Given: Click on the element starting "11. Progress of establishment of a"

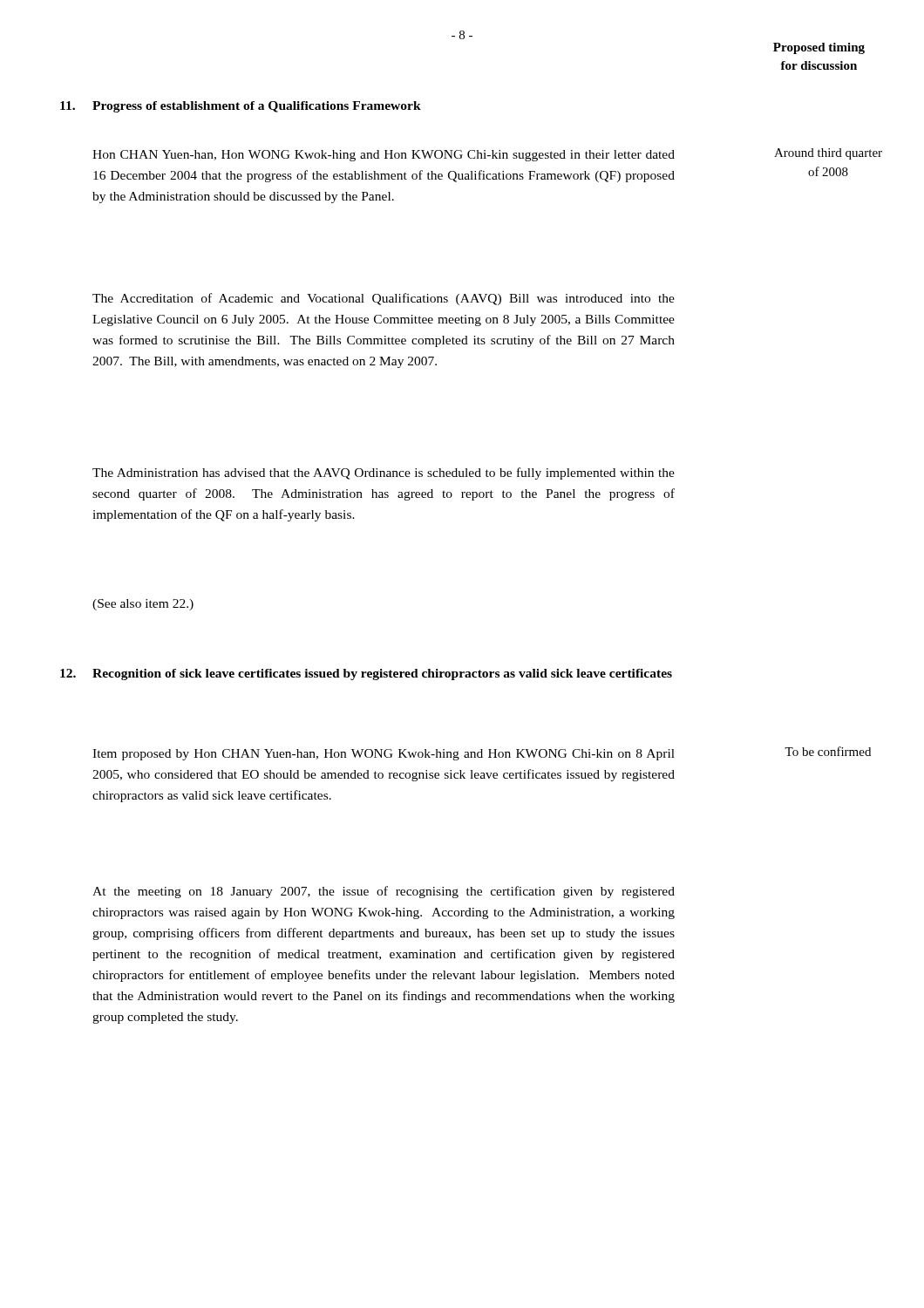Looking at the screenshot, I should (240, 105).
